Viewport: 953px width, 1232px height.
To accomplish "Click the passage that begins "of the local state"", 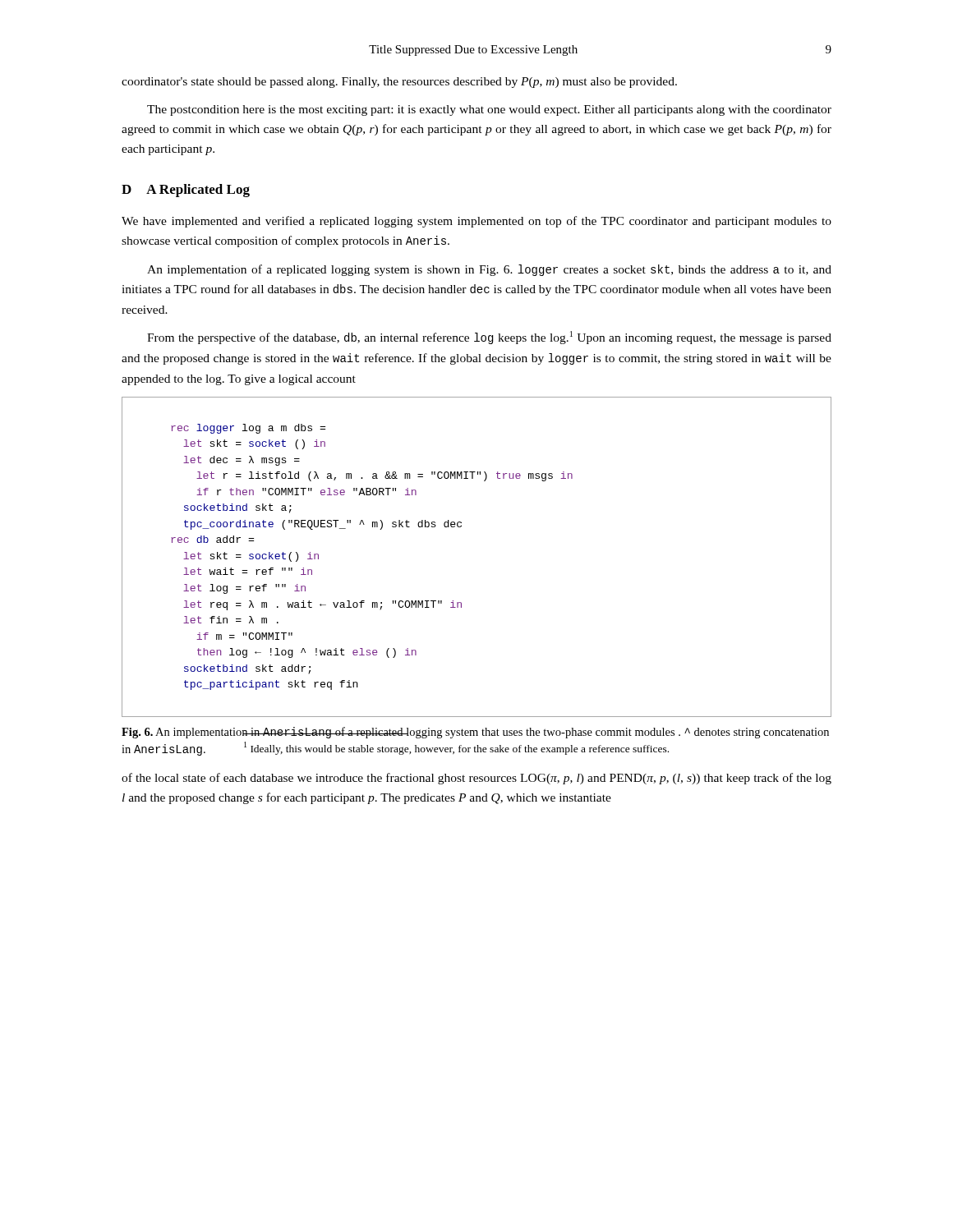I will [476, 788].
